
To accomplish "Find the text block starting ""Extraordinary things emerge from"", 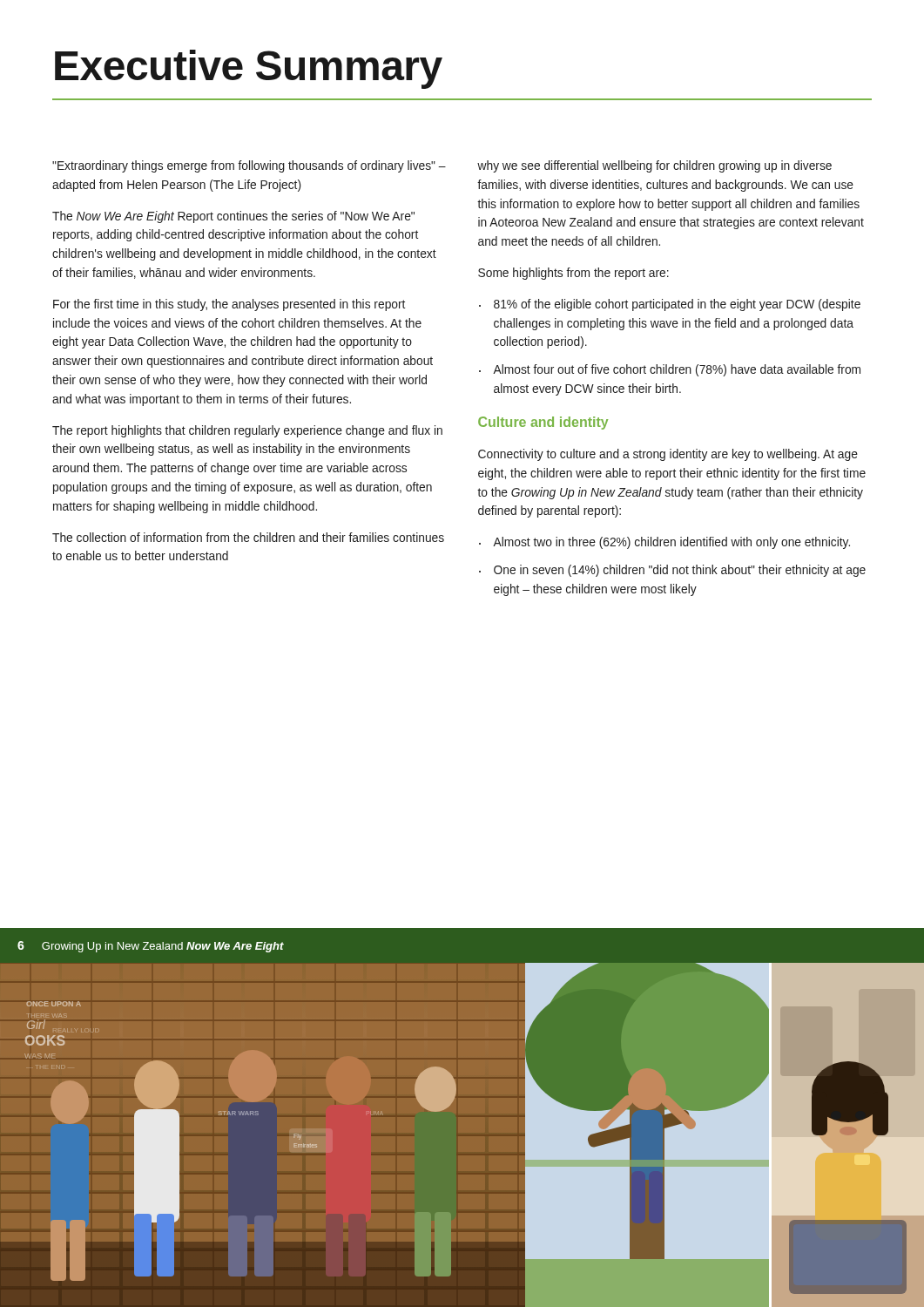I will point(249,362).
